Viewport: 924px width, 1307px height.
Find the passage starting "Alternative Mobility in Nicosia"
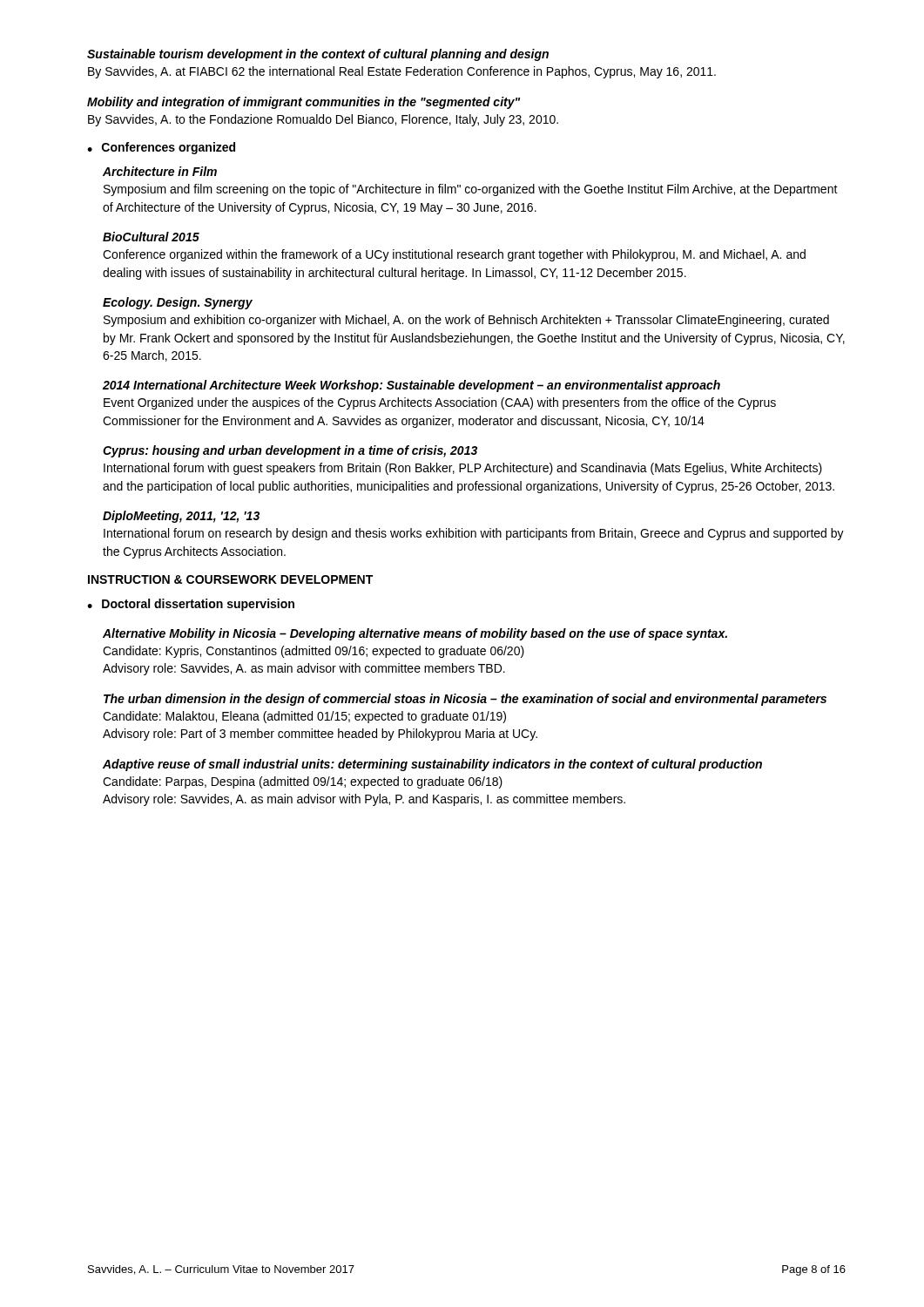(x=474, y=651)
